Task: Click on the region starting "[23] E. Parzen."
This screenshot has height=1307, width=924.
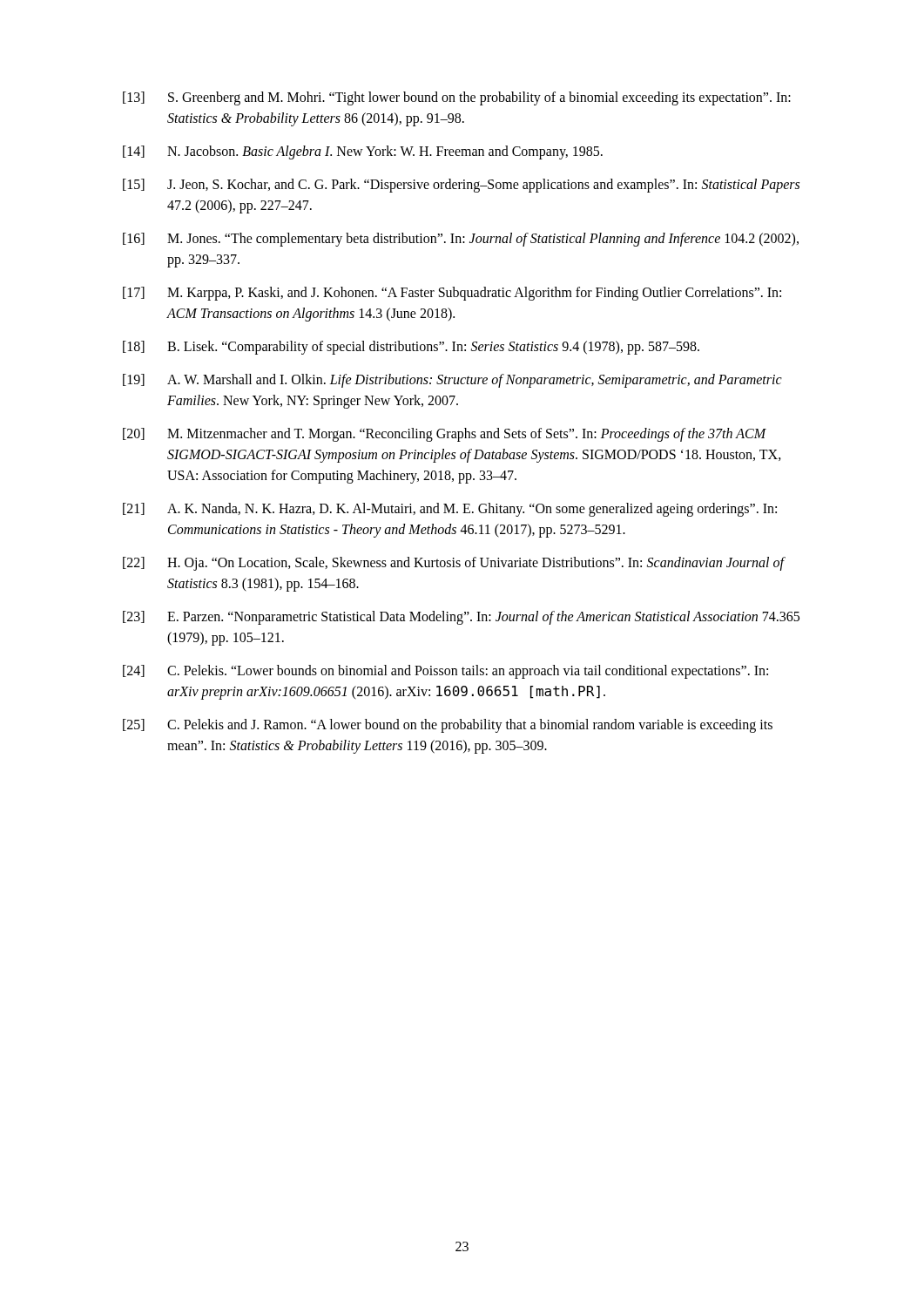Action: point(462,627)
